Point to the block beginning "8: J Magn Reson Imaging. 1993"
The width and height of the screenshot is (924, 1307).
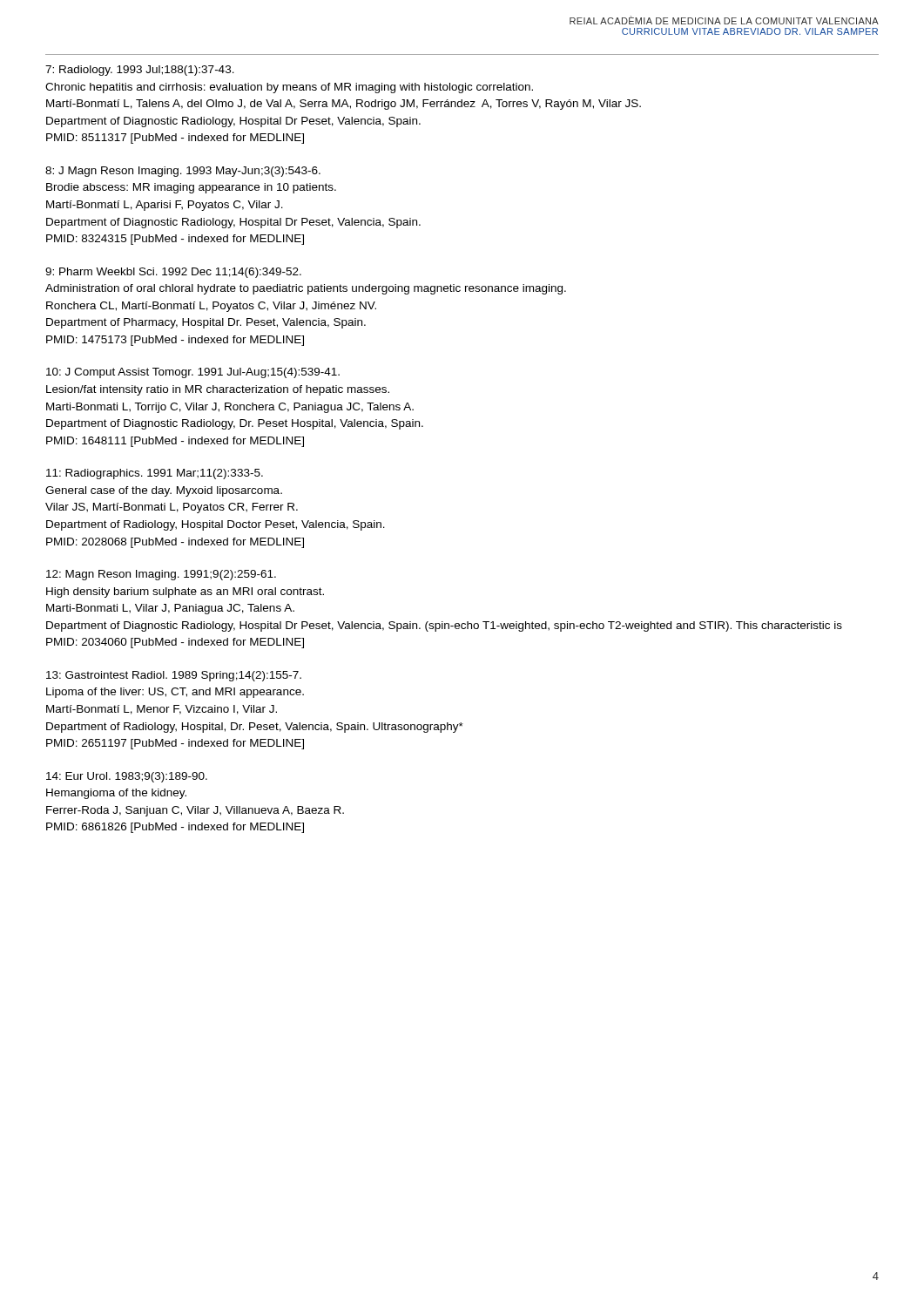point(183,172)
